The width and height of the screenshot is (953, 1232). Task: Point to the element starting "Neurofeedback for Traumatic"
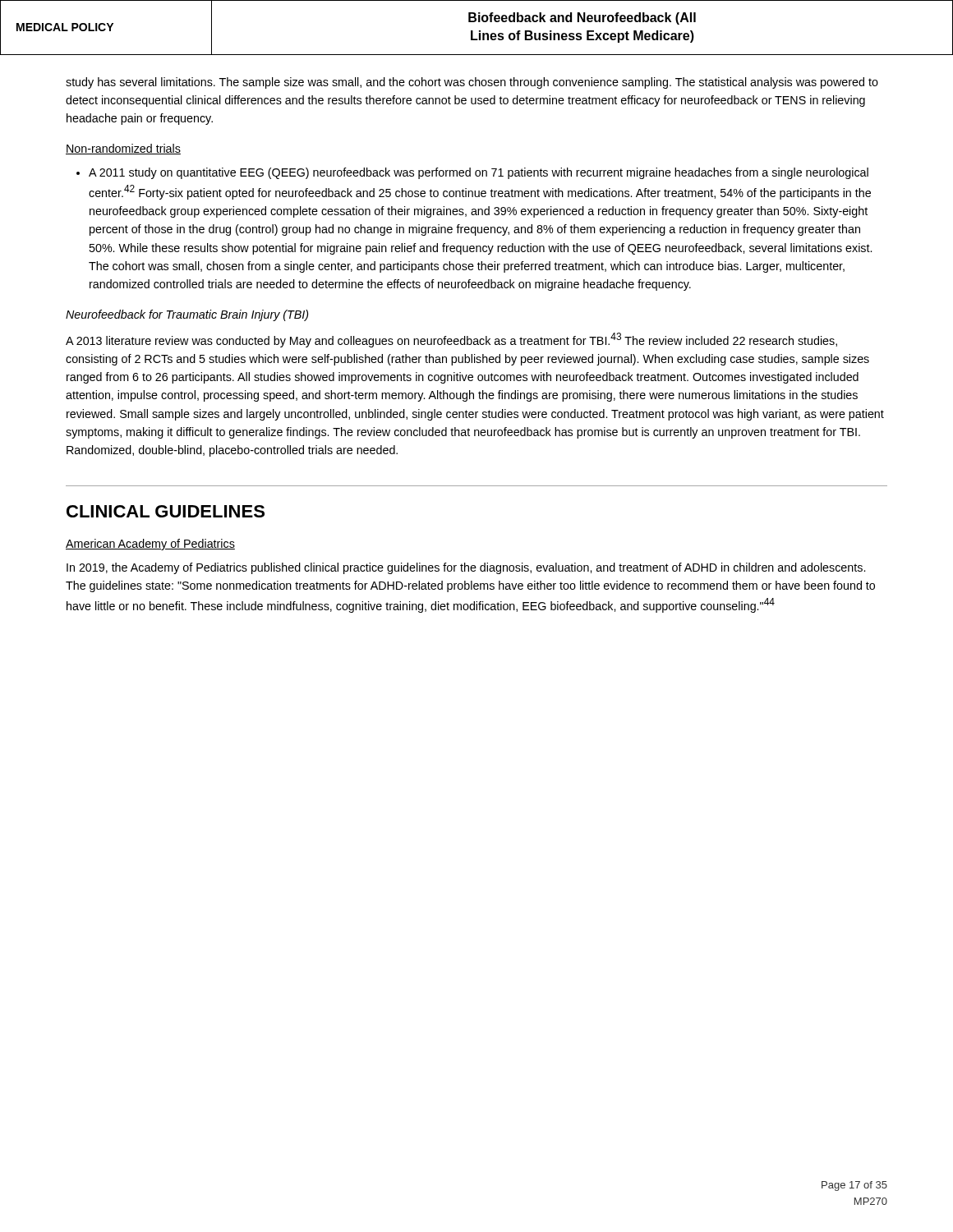(x=187, y=315)
